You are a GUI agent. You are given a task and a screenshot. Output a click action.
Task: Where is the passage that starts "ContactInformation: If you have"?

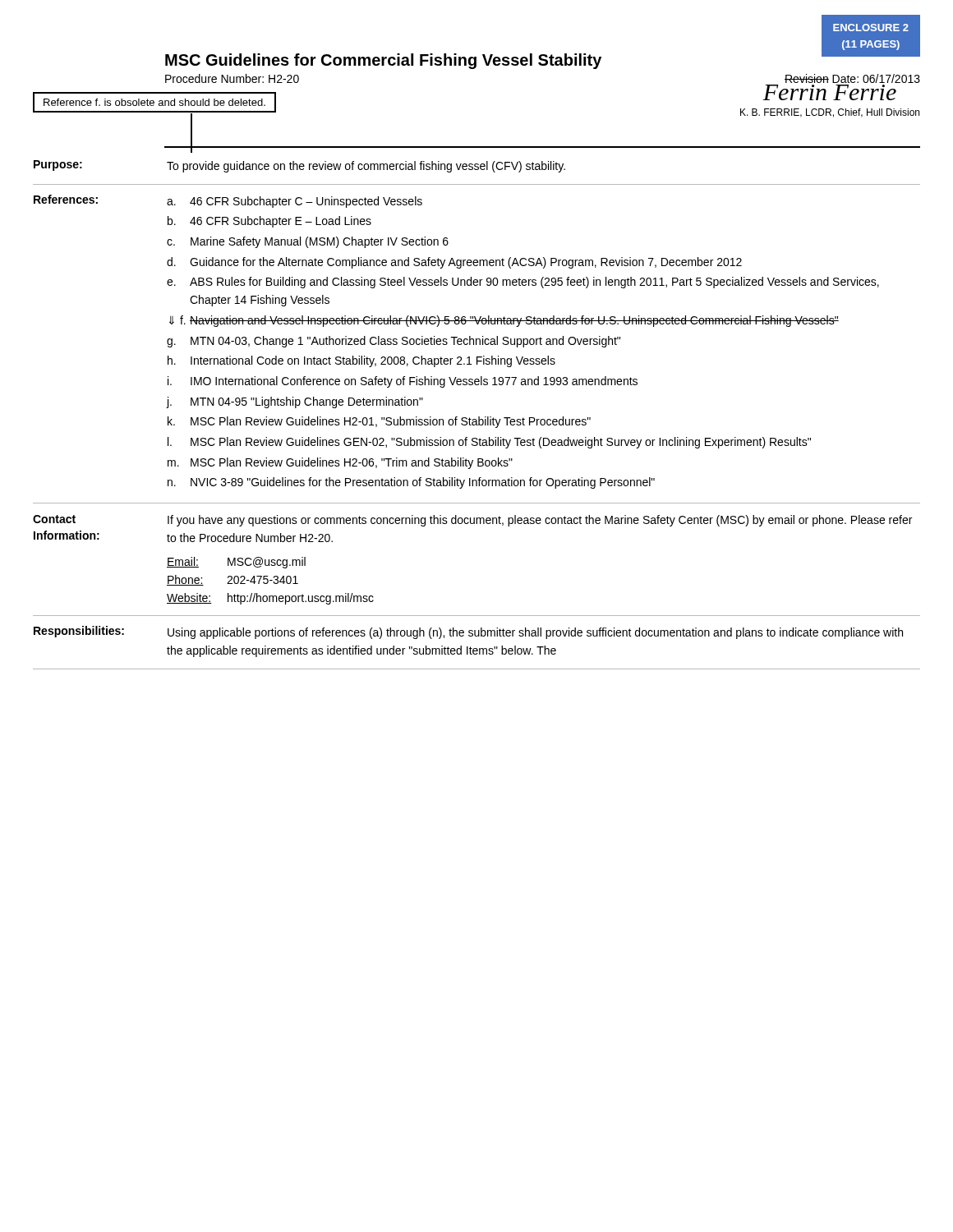click(x=472, y=521)
